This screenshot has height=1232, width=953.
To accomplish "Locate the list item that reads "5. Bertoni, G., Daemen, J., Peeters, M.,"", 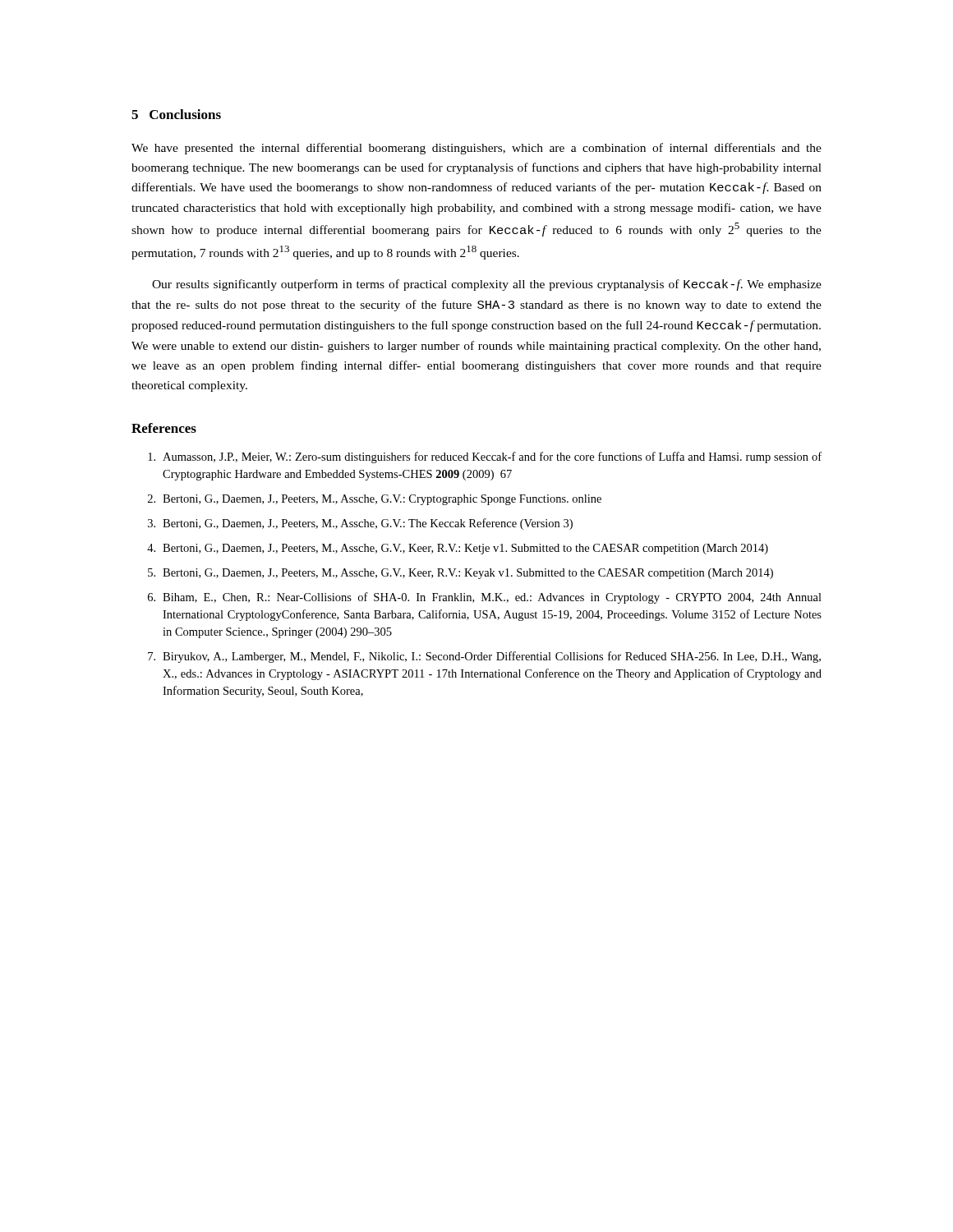I will [x=476, y=573].
